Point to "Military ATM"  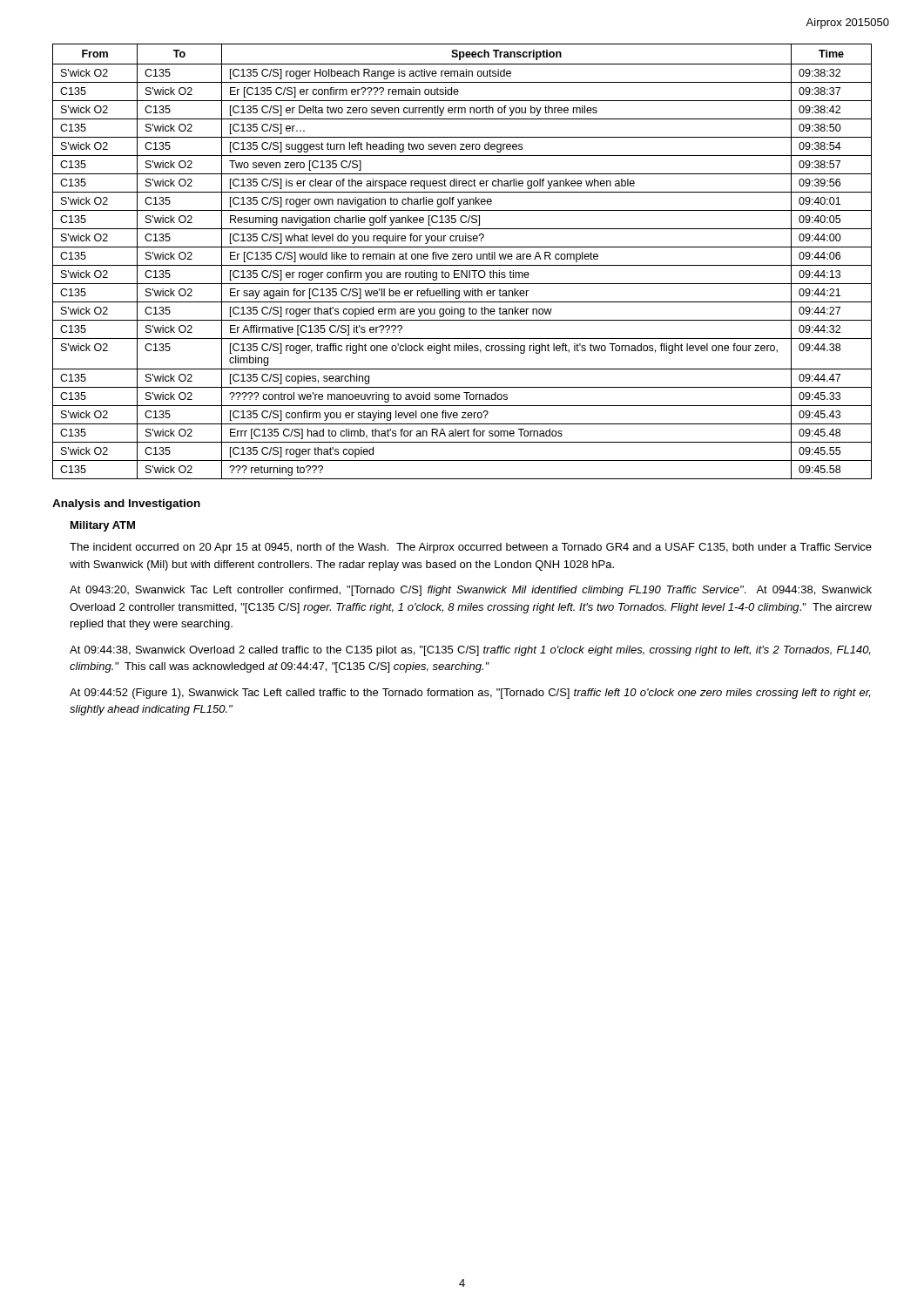click(x=103, y=525)
